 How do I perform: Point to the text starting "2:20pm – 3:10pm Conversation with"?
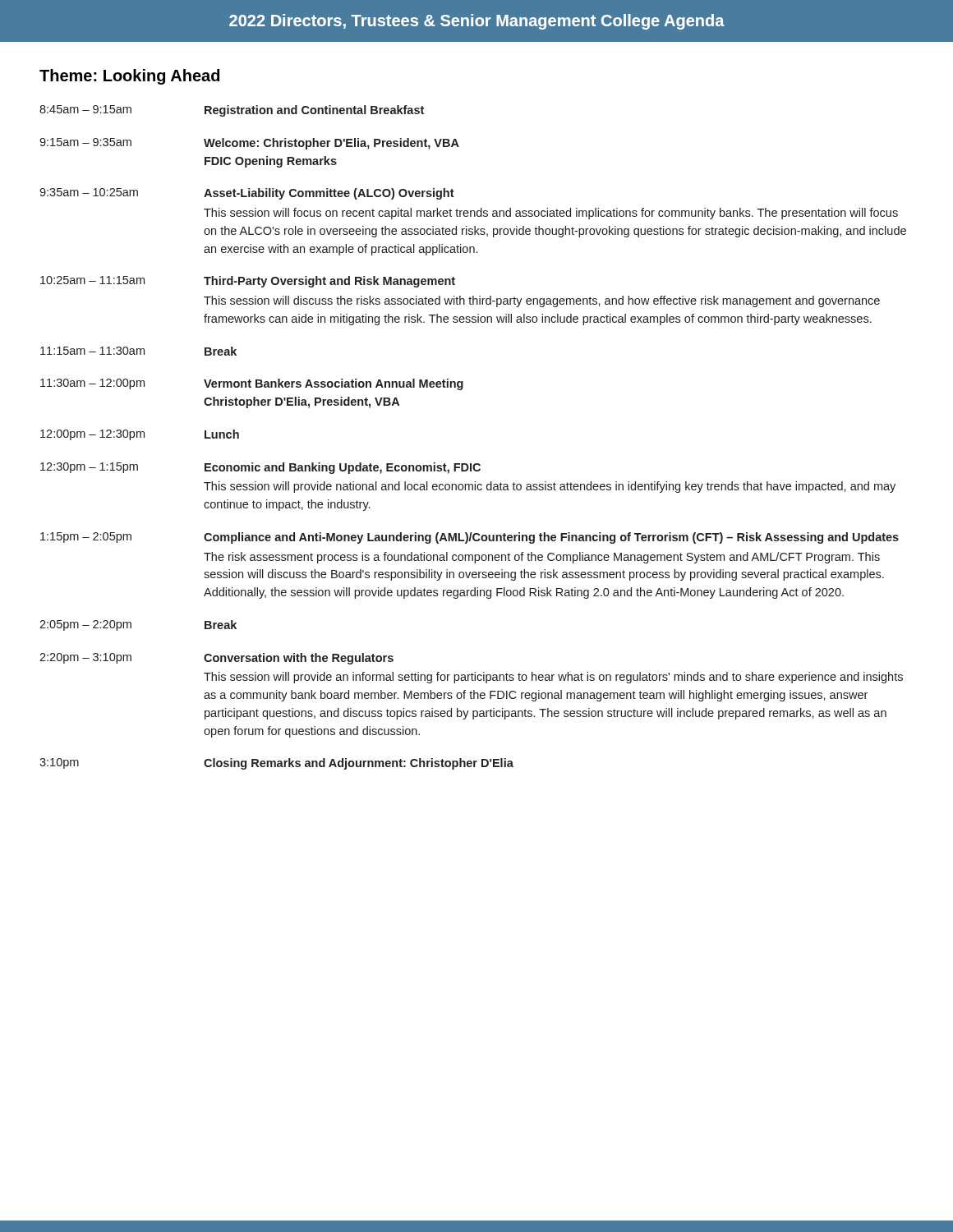(476, 695)
